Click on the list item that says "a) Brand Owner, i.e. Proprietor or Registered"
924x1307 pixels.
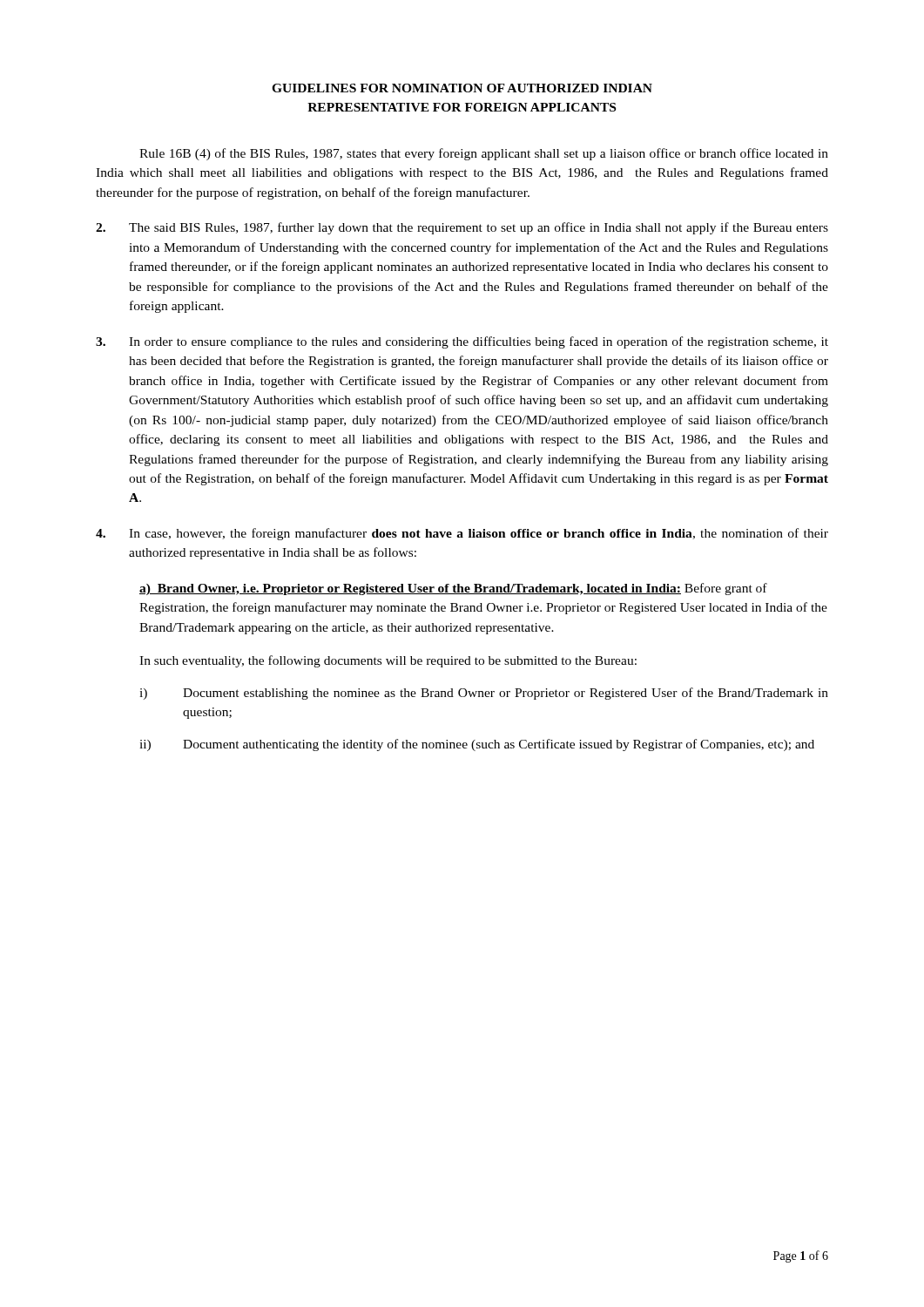click(483, 607)
